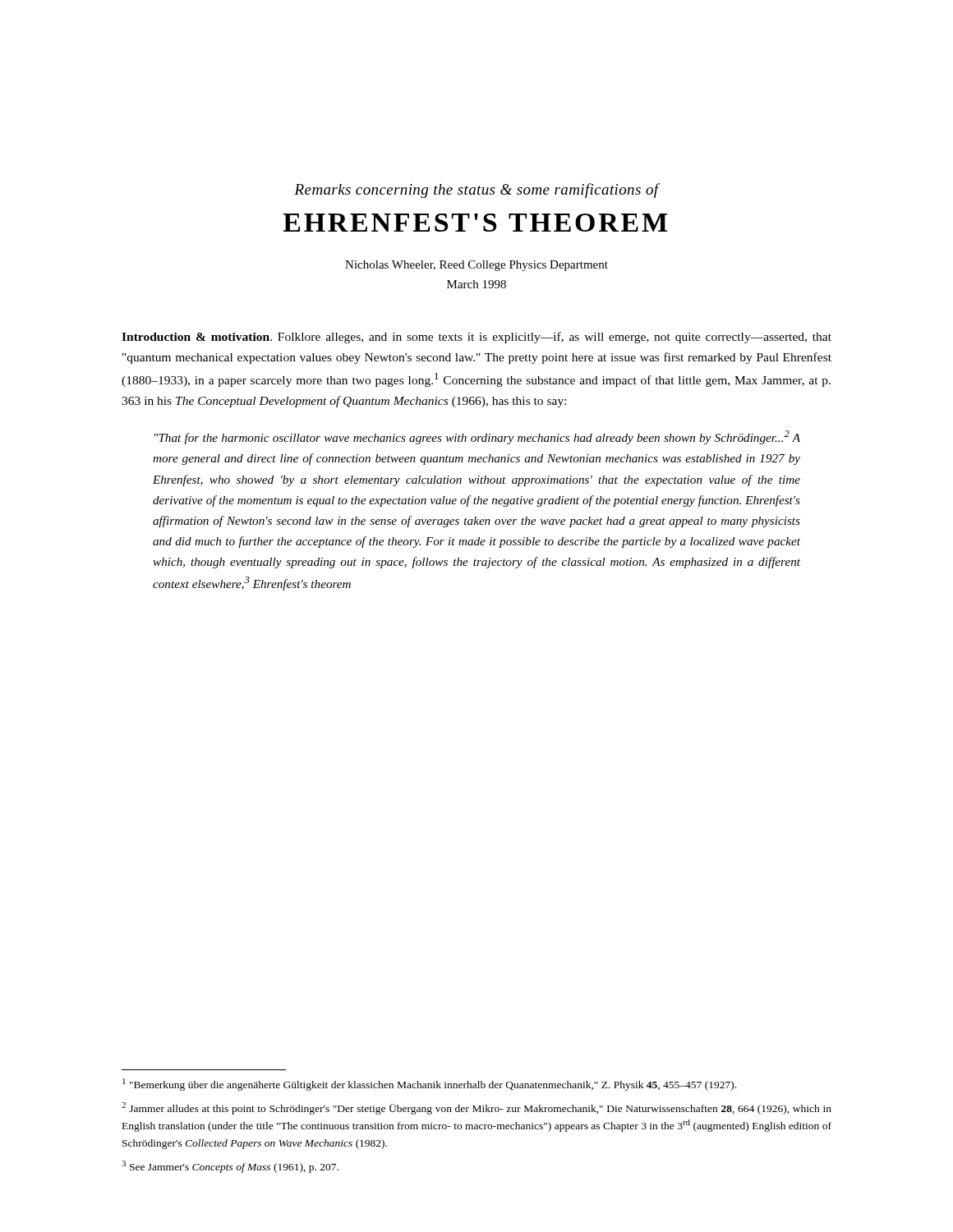Viewport: 953px width, 1232px height.
Task: Locate the text block that reads "Introduction & motivation. Folklore alleges, and"
Action: coord(476,460)
